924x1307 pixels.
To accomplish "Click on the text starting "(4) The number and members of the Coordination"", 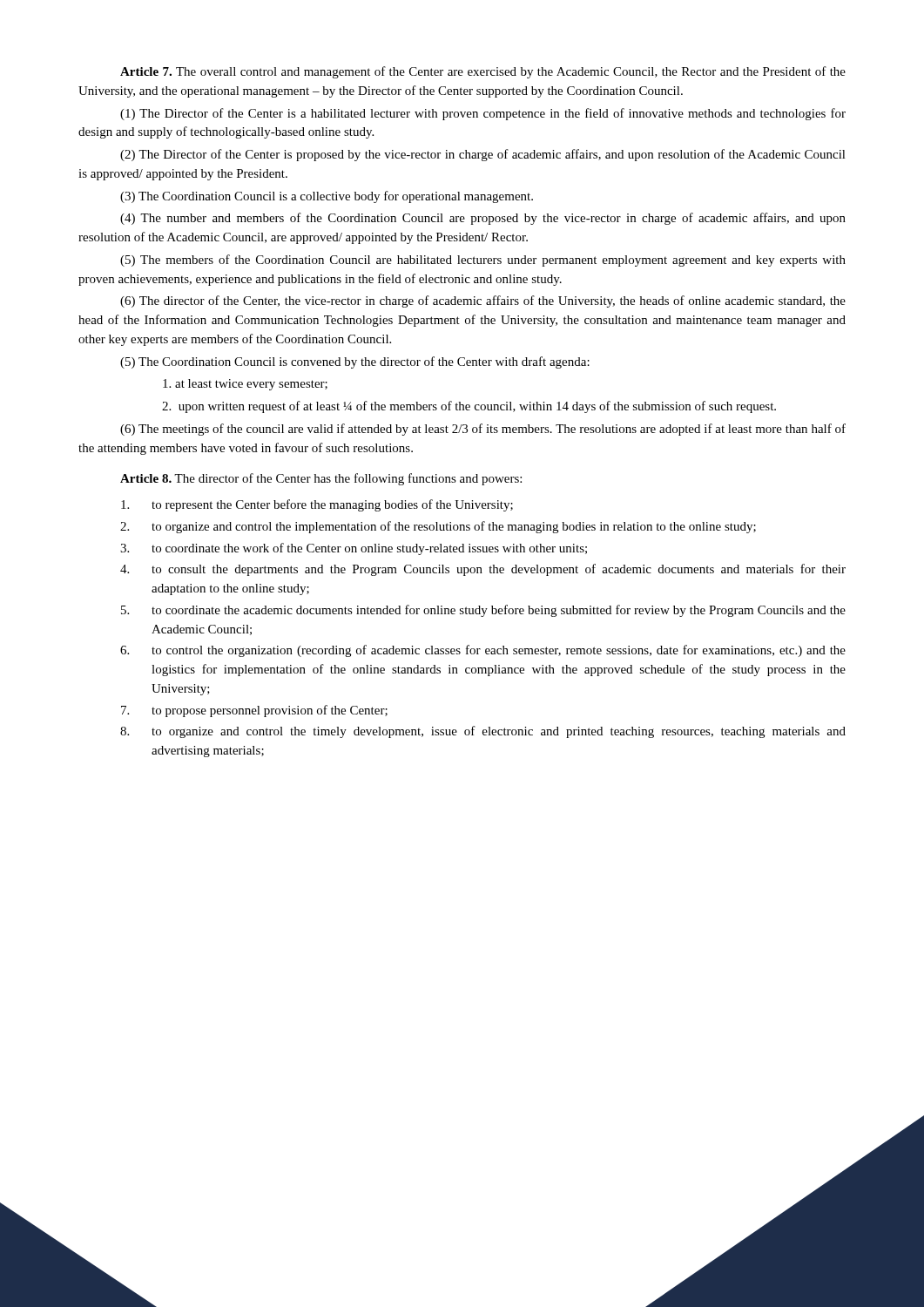I will (x=462, y=228).
